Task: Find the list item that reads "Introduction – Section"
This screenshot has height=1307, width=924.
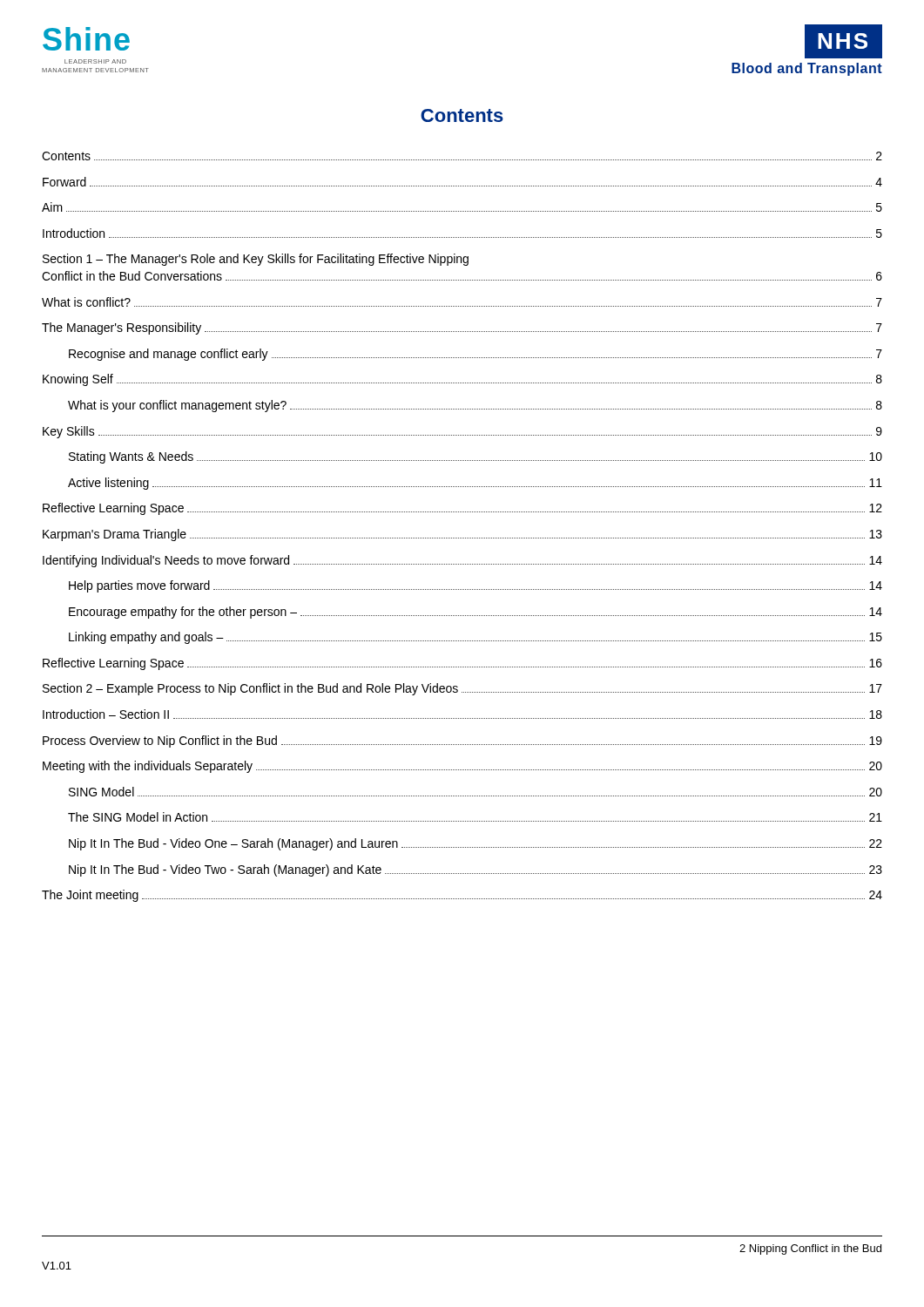Action: [462, 715]
